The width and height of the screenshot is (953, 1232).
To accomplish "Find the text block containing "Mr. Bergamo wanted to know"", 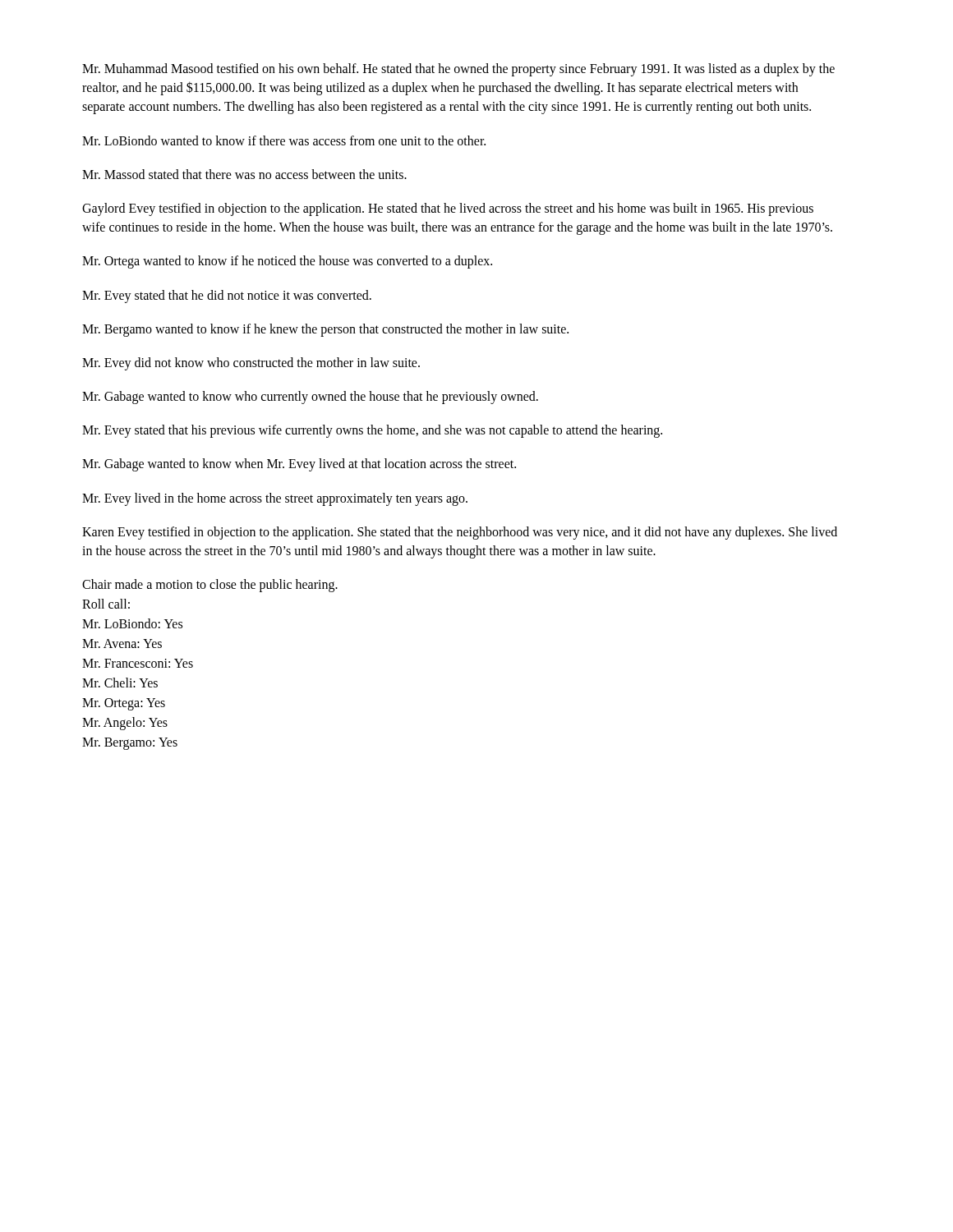I will pos(326,329).
